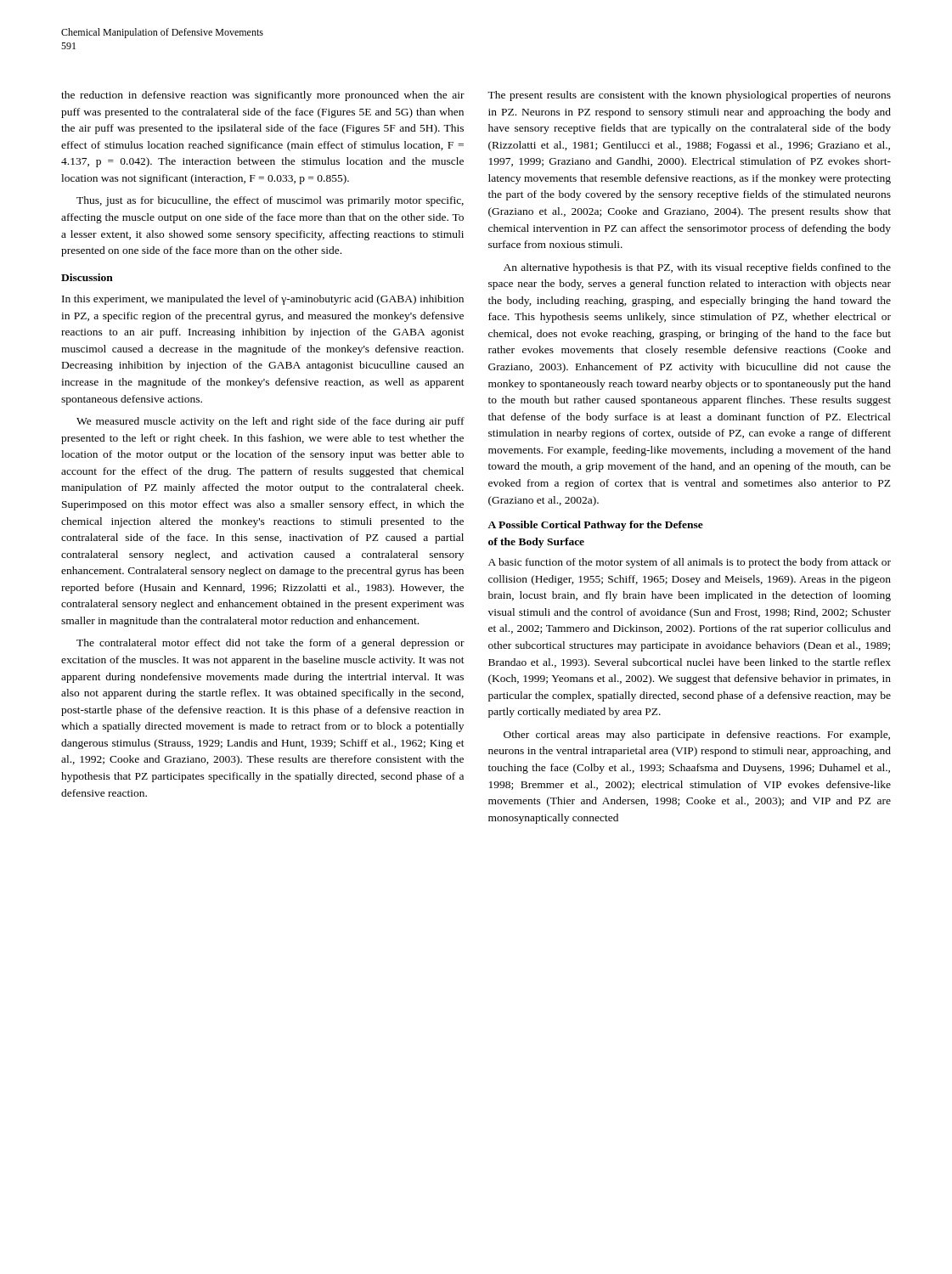Locate the text block that says "In this experiment, we"
The width and height of the screenshot is (952, 1274).
click(263, 349)
